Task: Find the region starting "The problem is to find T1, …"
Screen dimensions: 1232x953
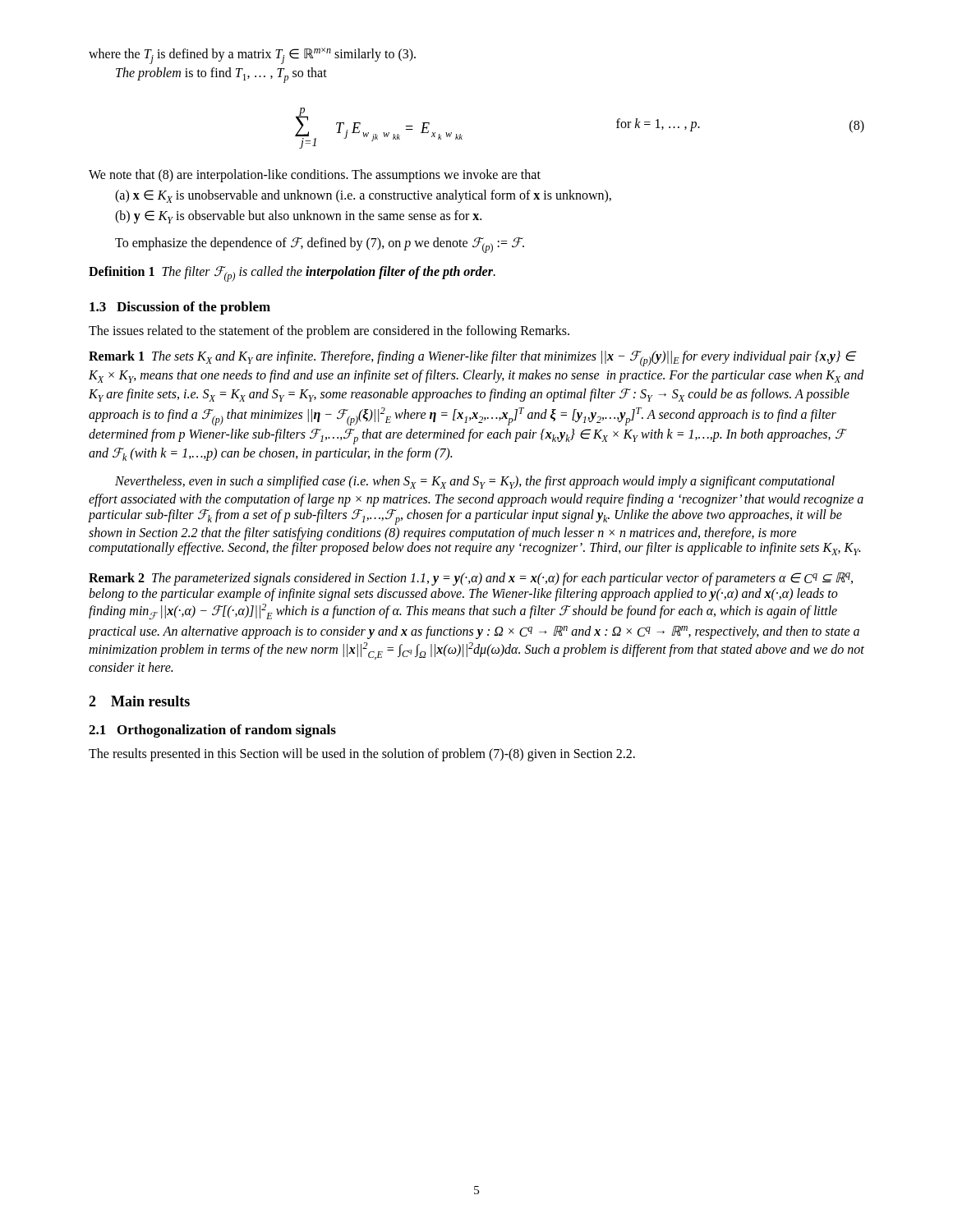Action: click(221, 74)
